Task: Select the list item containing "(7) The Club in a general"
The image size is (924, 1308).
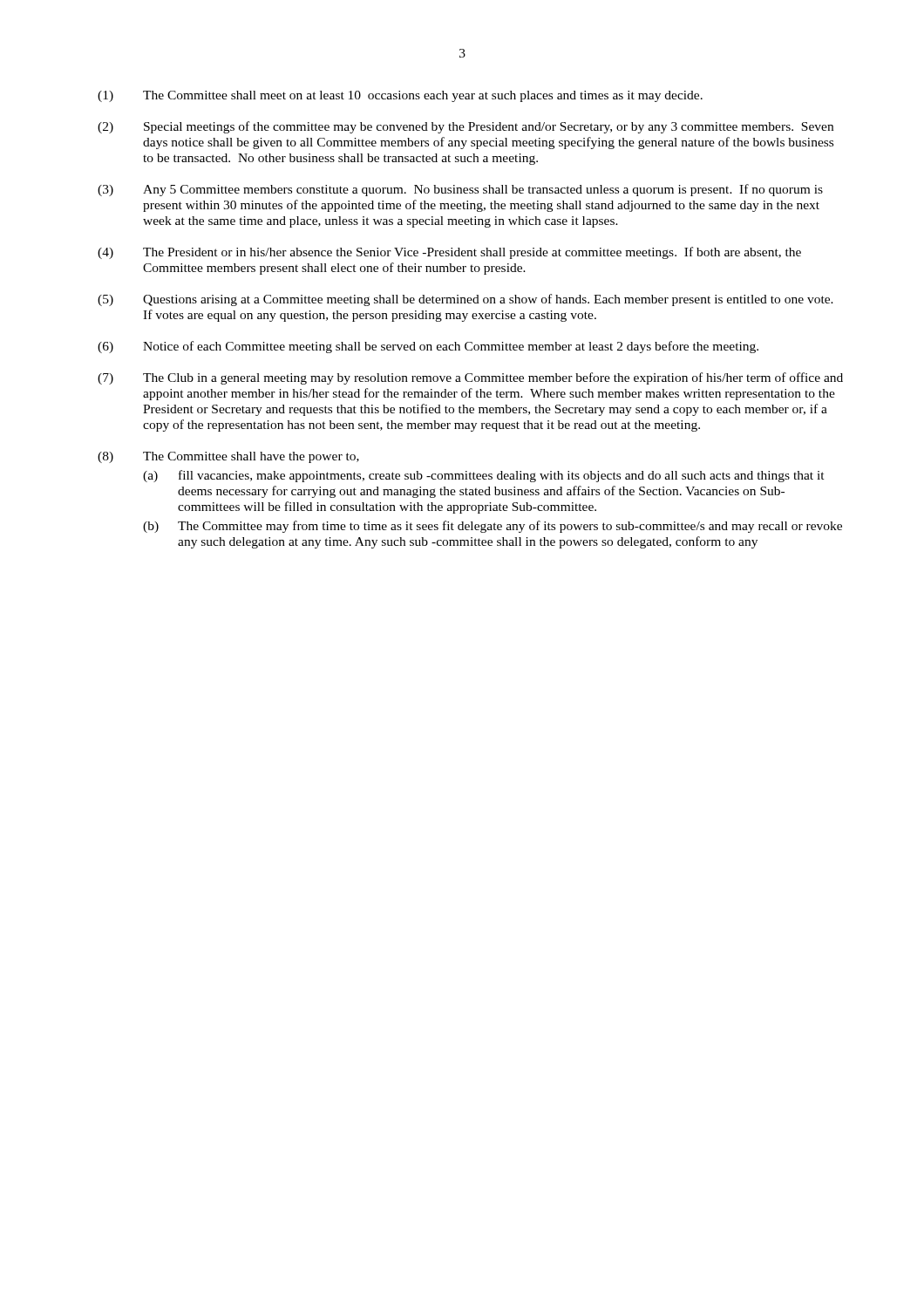Action: pyautogui.click(x=472, y=401)
